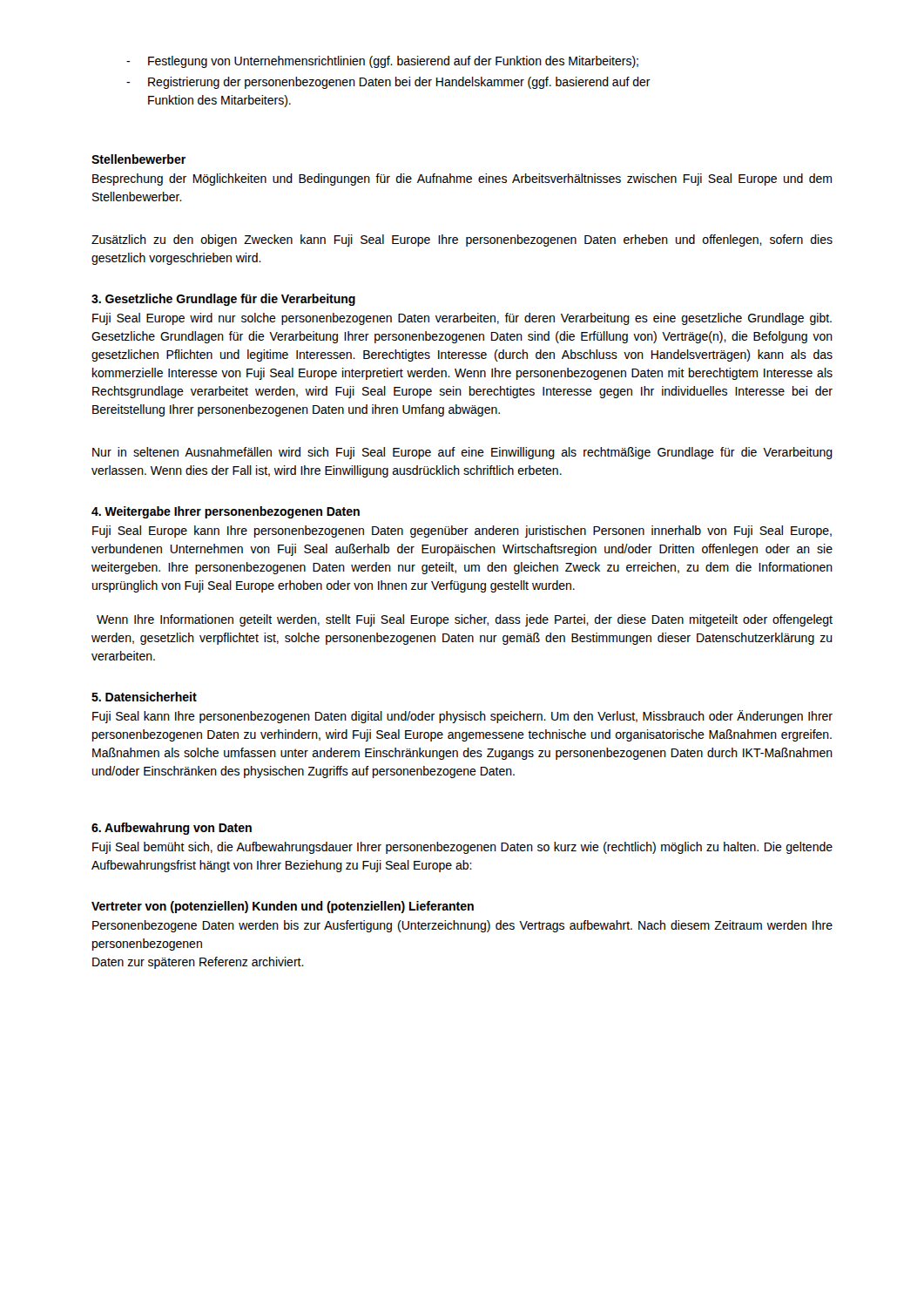This screenshot has height=1307, width=924.
Task: Where is the passage that starts "Fuji Seal bemüht sich, die Aufbewahrungsdauer Ihrer"?
Action: (x=462, y=856)
